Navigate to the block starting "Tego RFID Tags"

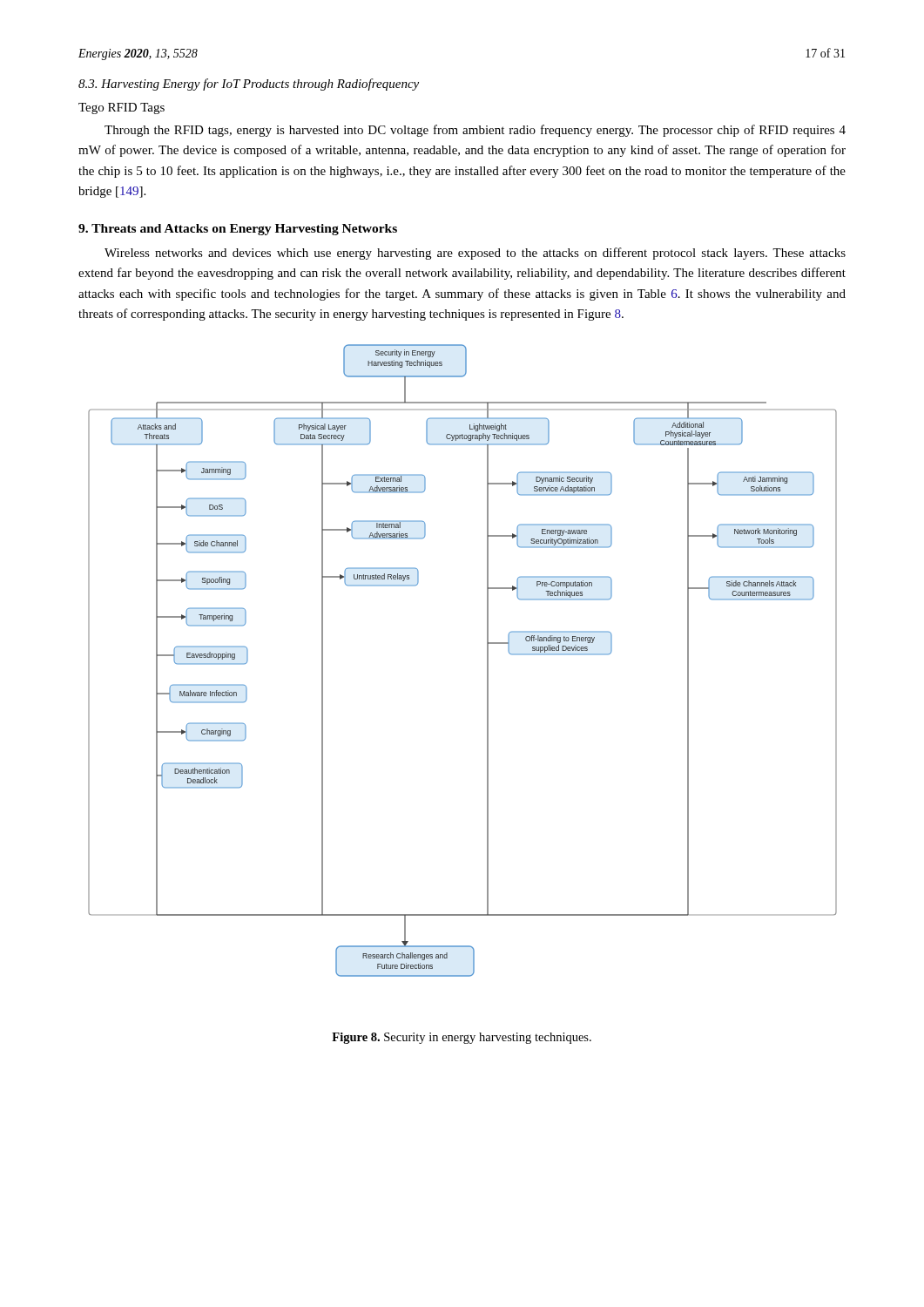click(122, 107)
